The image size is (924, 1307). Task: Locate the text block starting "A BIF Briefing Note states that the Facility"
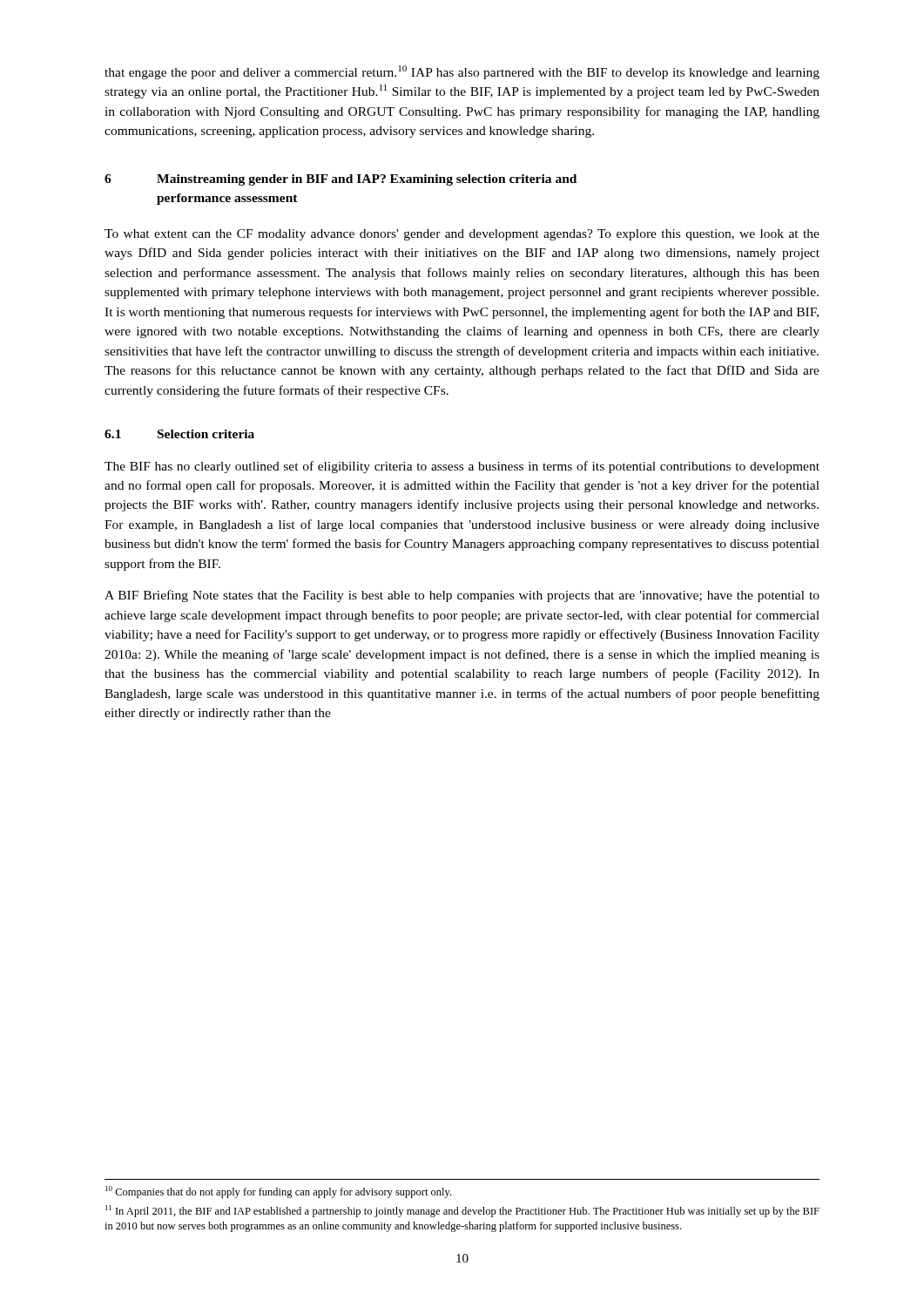[462, 654]
